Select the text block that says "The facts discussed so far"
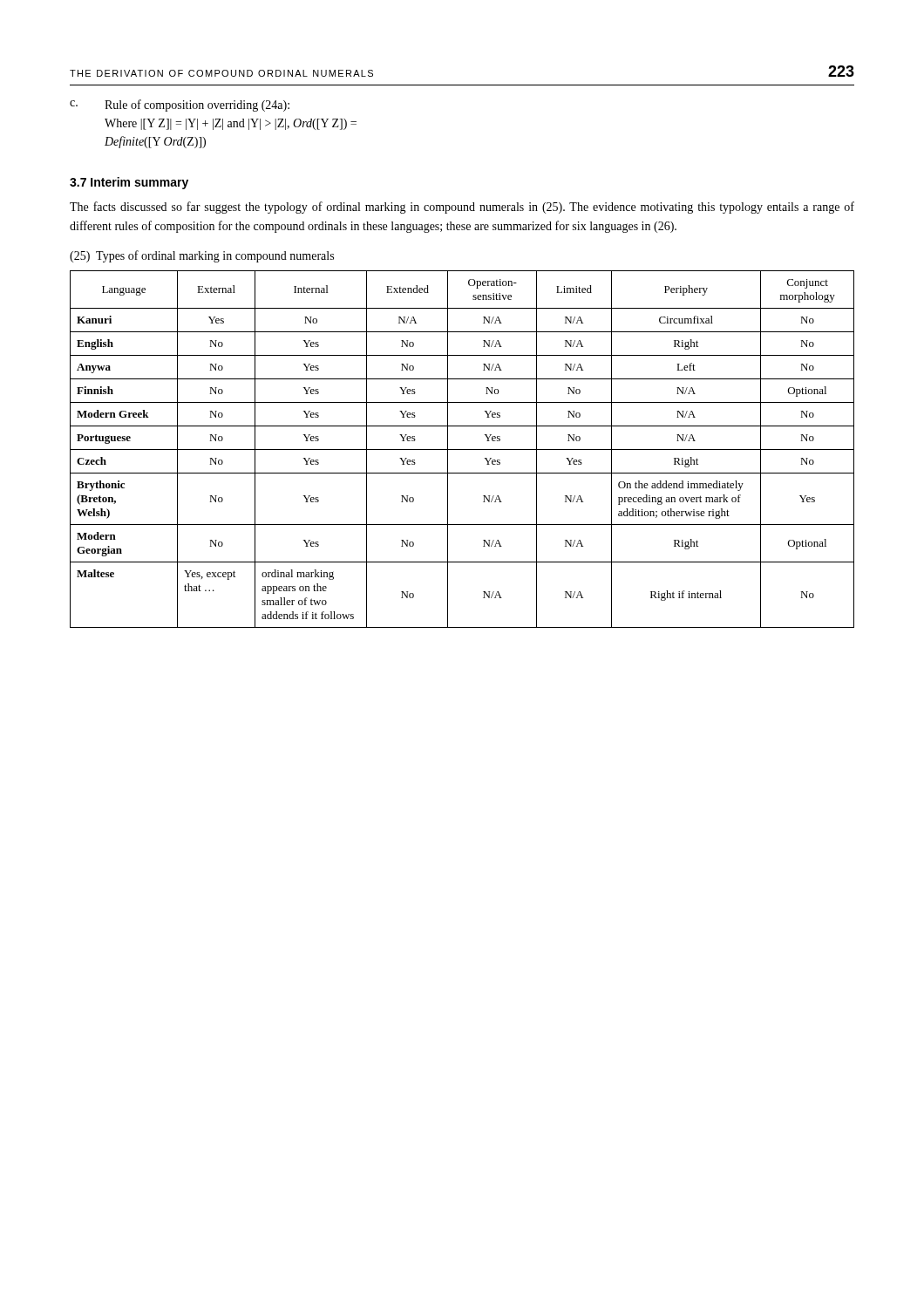The width and height of the screenshot is (924, 1308). (x=462, y=217)
